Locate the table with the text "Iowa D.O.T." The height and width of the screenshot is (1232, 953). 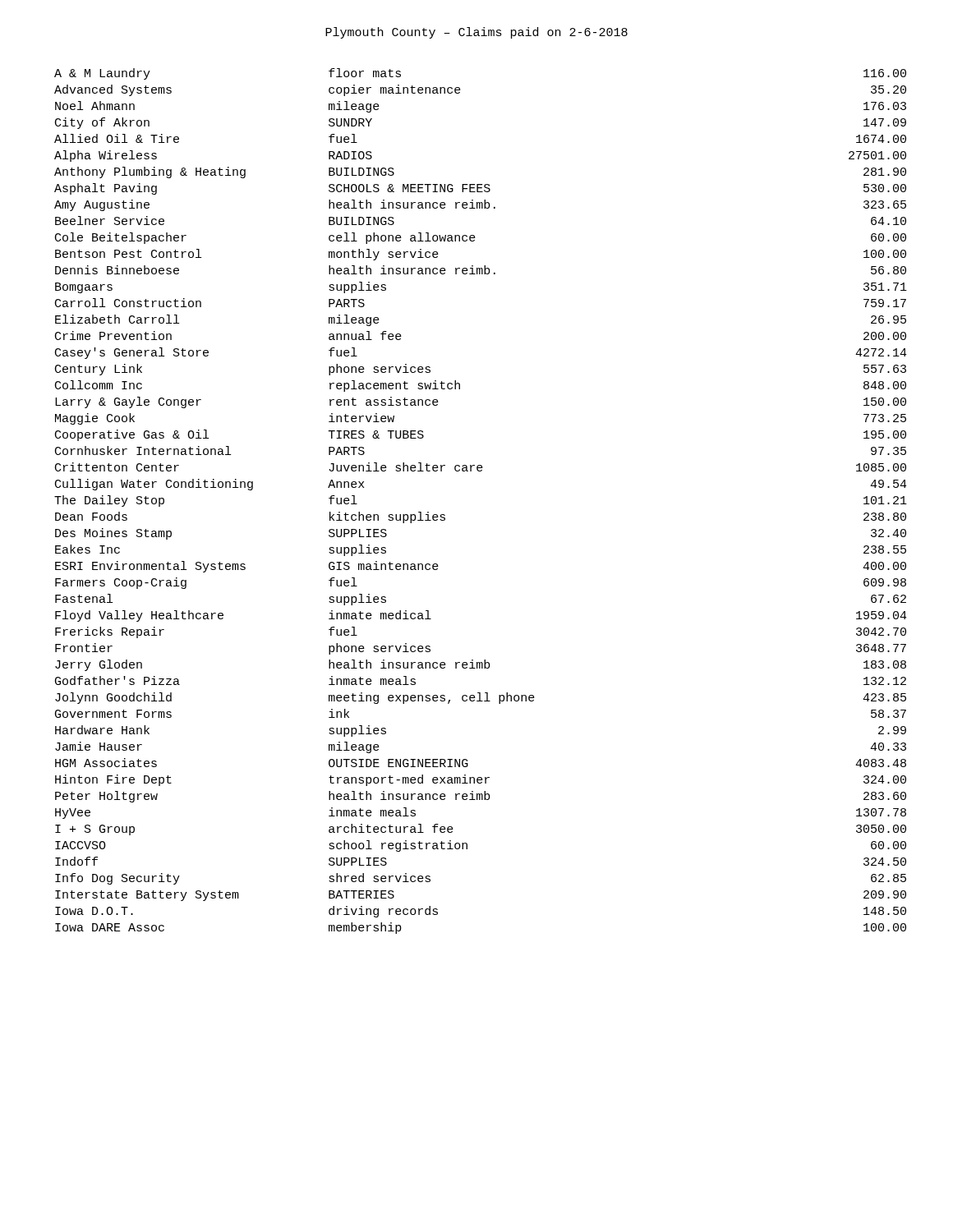[481, 501]
